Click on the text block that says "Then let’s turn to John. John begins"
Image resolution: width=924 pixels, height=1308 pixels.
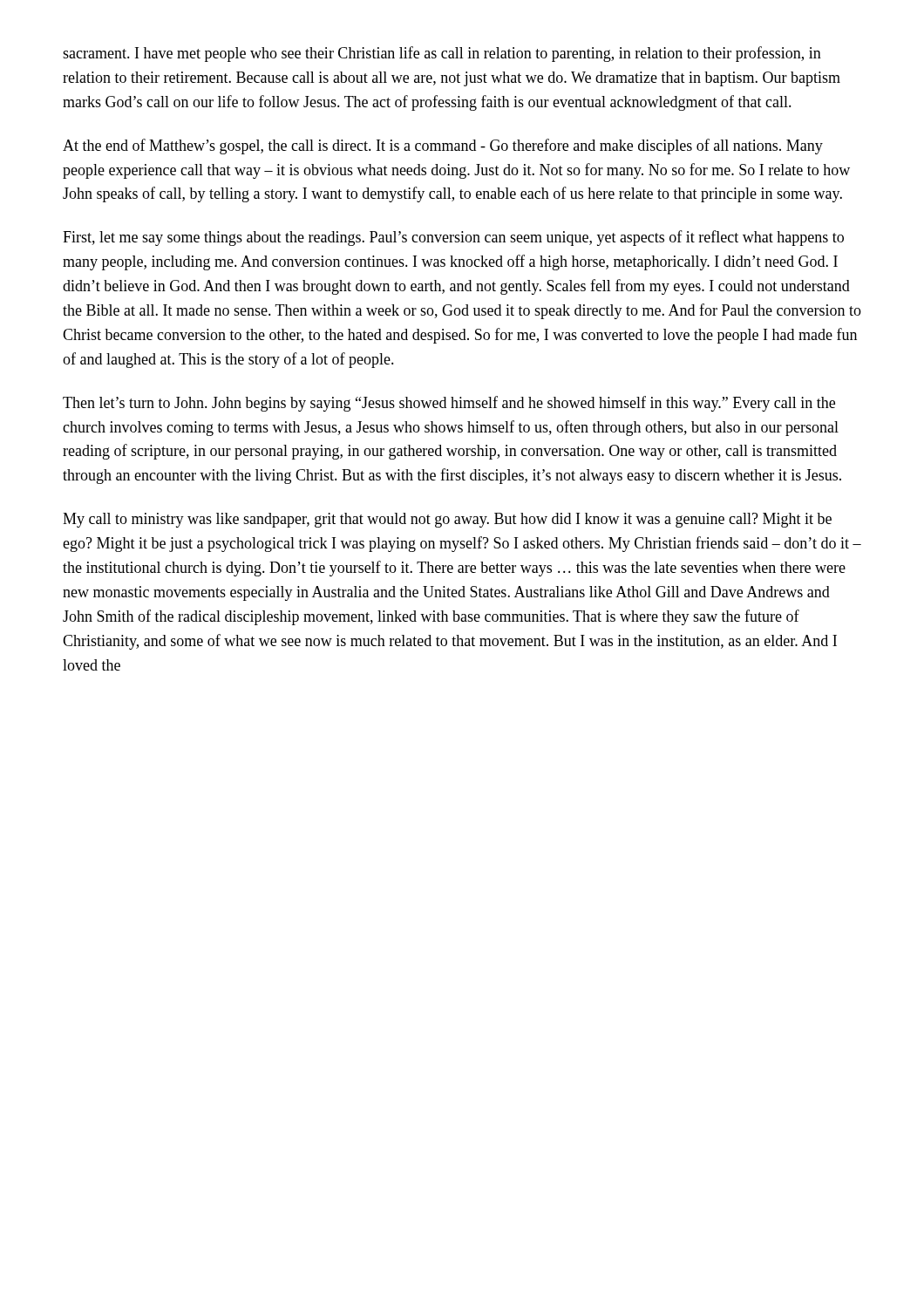coord(453,439)
